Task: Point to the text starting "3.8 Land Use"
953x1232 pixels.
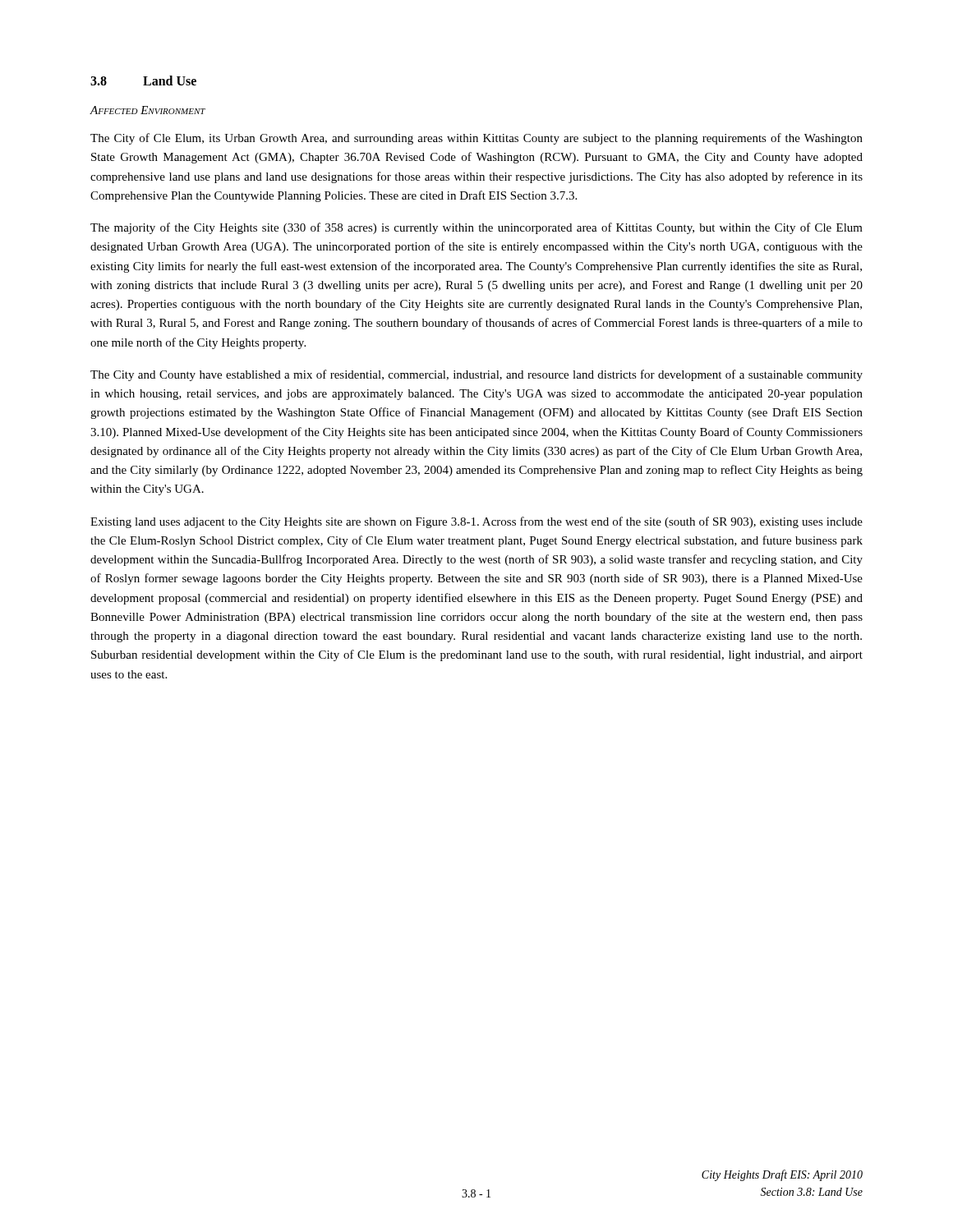Action: [143, 81]
